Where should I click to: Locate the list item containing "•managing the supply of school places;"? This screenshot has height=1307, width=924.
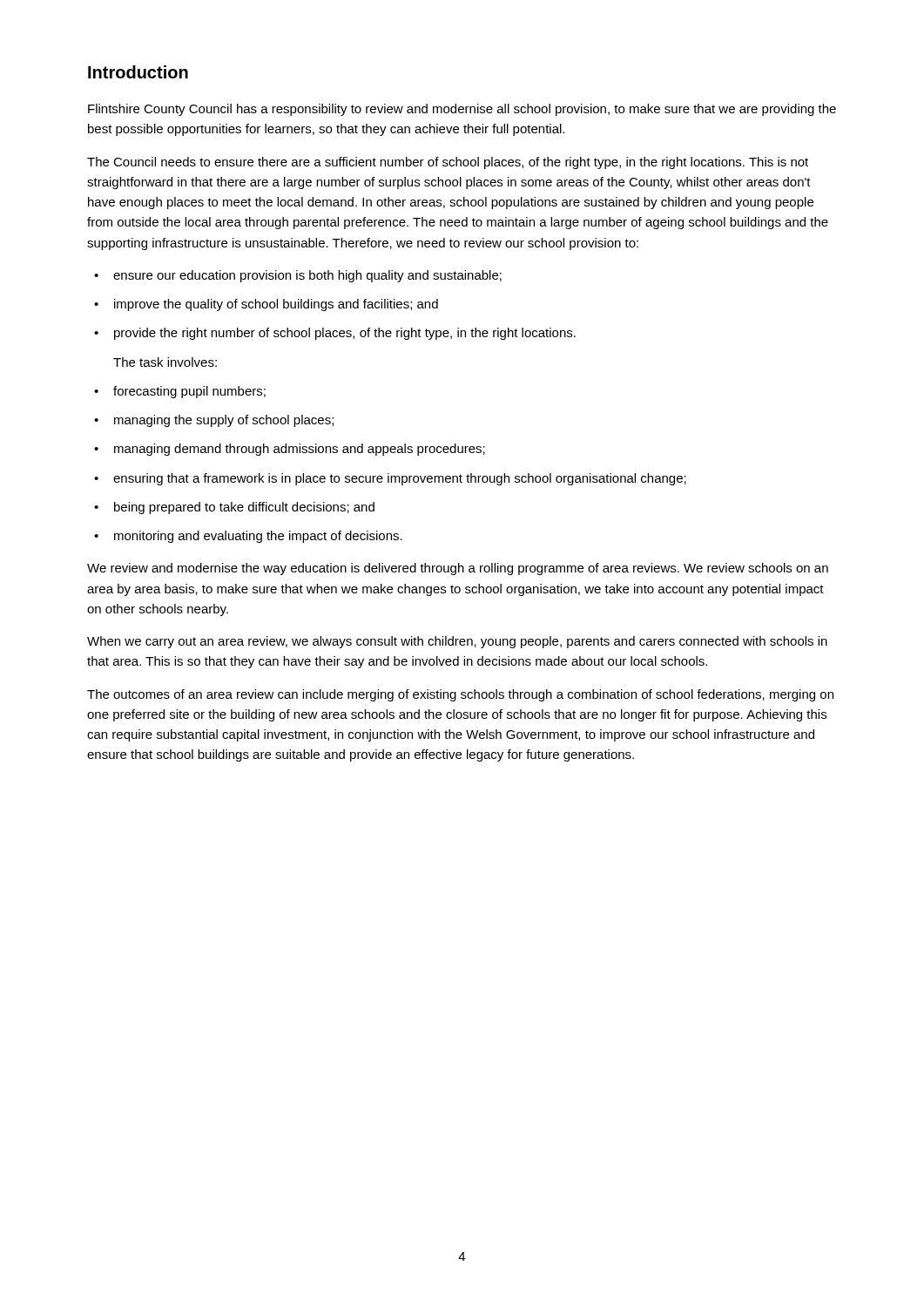[214, 420]
